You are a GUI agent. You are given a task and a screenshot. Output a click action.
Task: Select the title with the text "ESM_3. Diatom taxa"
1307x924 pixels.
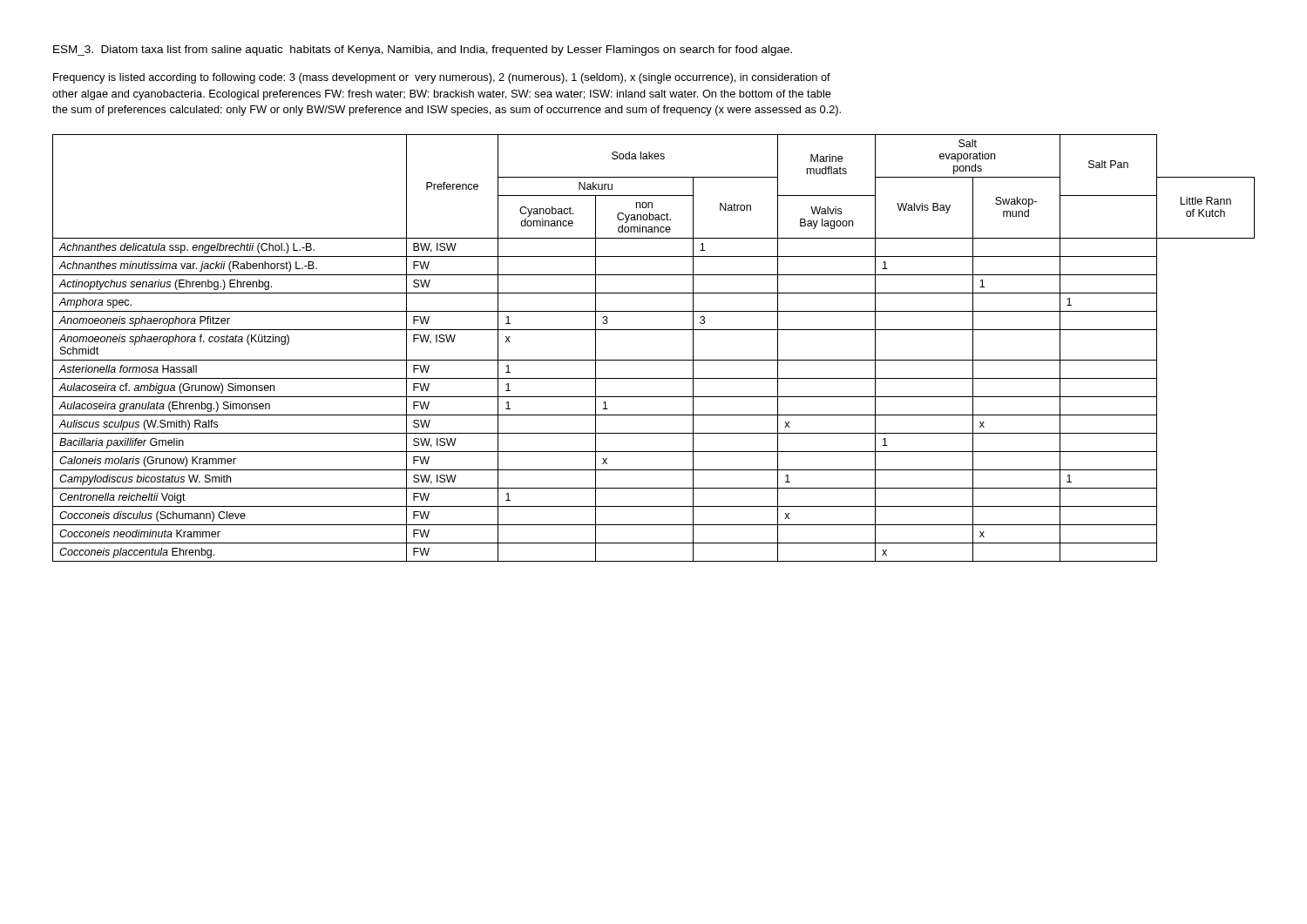pos(423,49)
